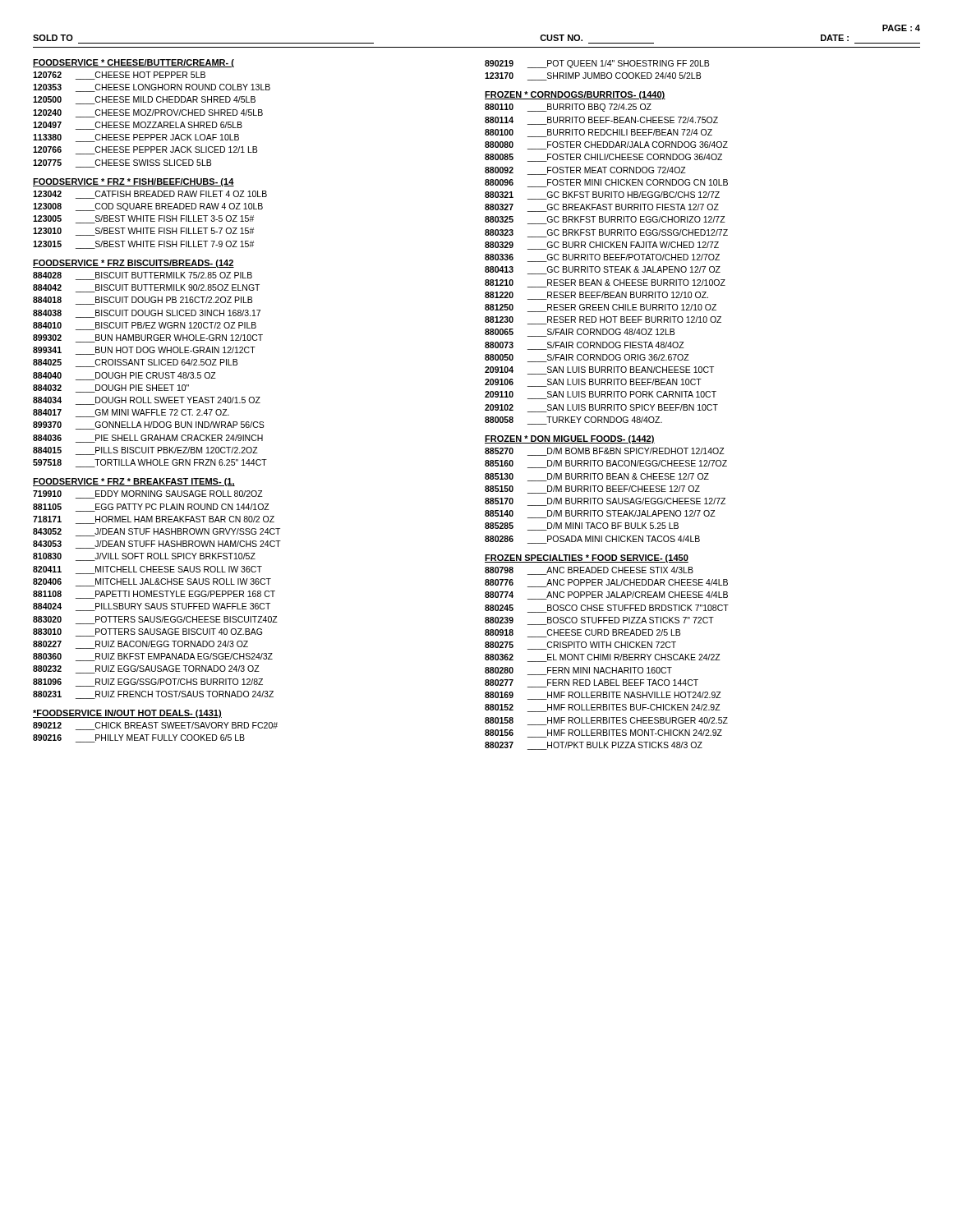Image resolution: width=953 pixels, height=1232 pixels.
Task: Find the block starting "880100____BURRITO REDCHILI BEEF/BEAN"
Action: [702, 133]
